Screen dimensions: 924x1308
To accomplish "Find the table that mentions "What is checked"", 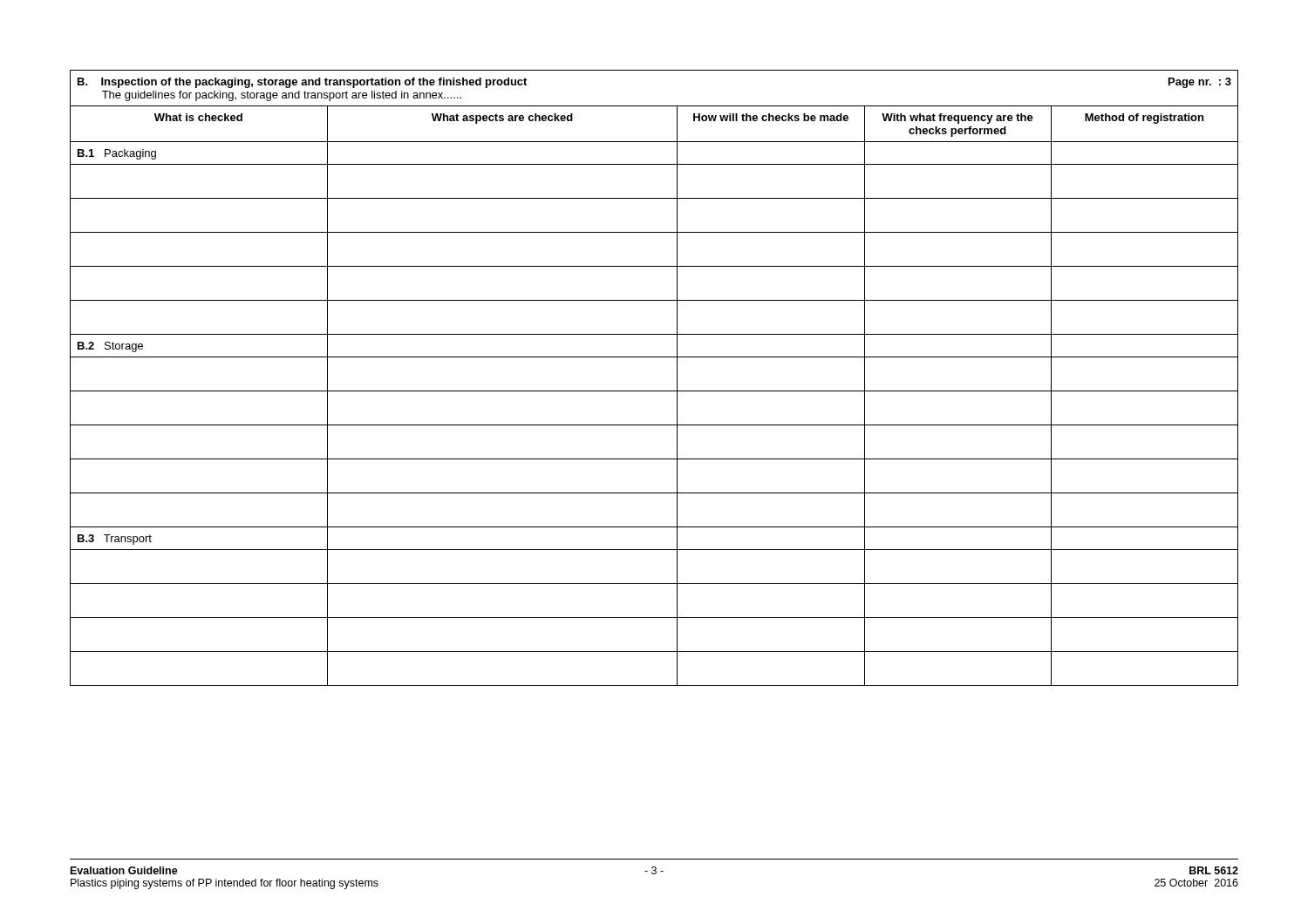I will point(654,378).
